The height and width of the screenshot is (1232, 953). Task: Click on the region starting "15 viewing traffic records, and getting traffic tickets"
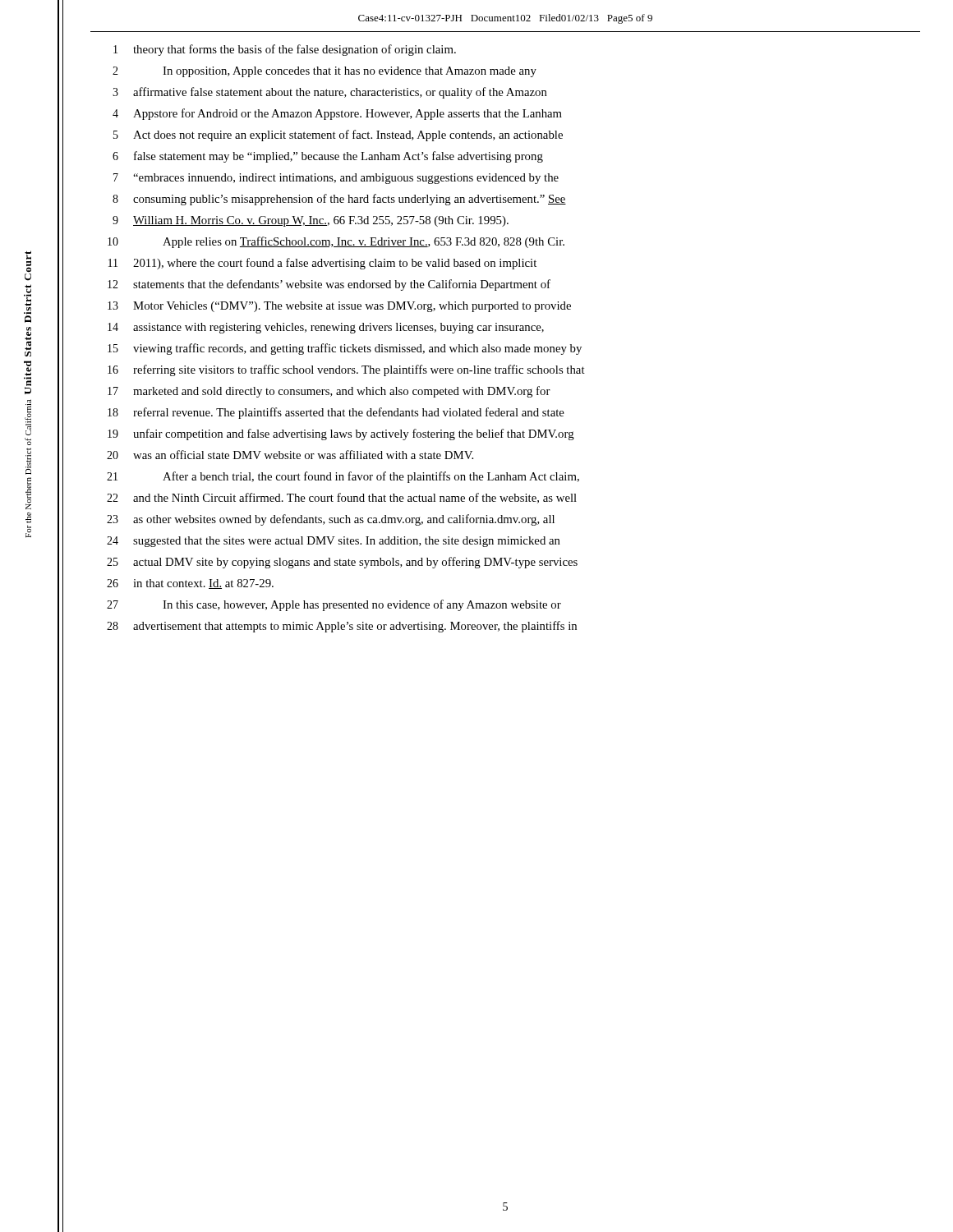click(505, 349)
